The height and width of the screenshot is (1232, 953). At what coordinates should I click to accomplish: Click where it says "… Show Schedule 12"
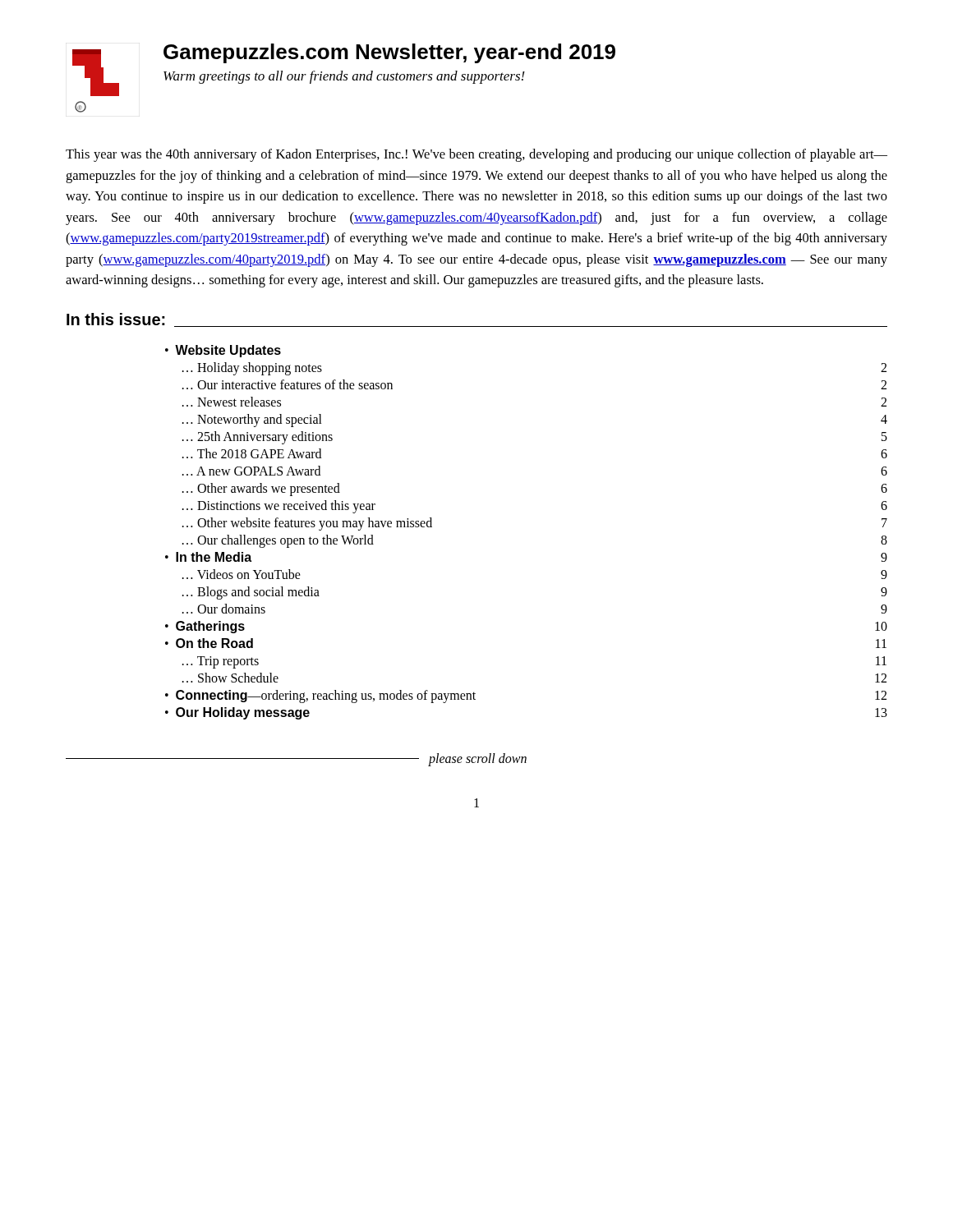pos(240,676)
